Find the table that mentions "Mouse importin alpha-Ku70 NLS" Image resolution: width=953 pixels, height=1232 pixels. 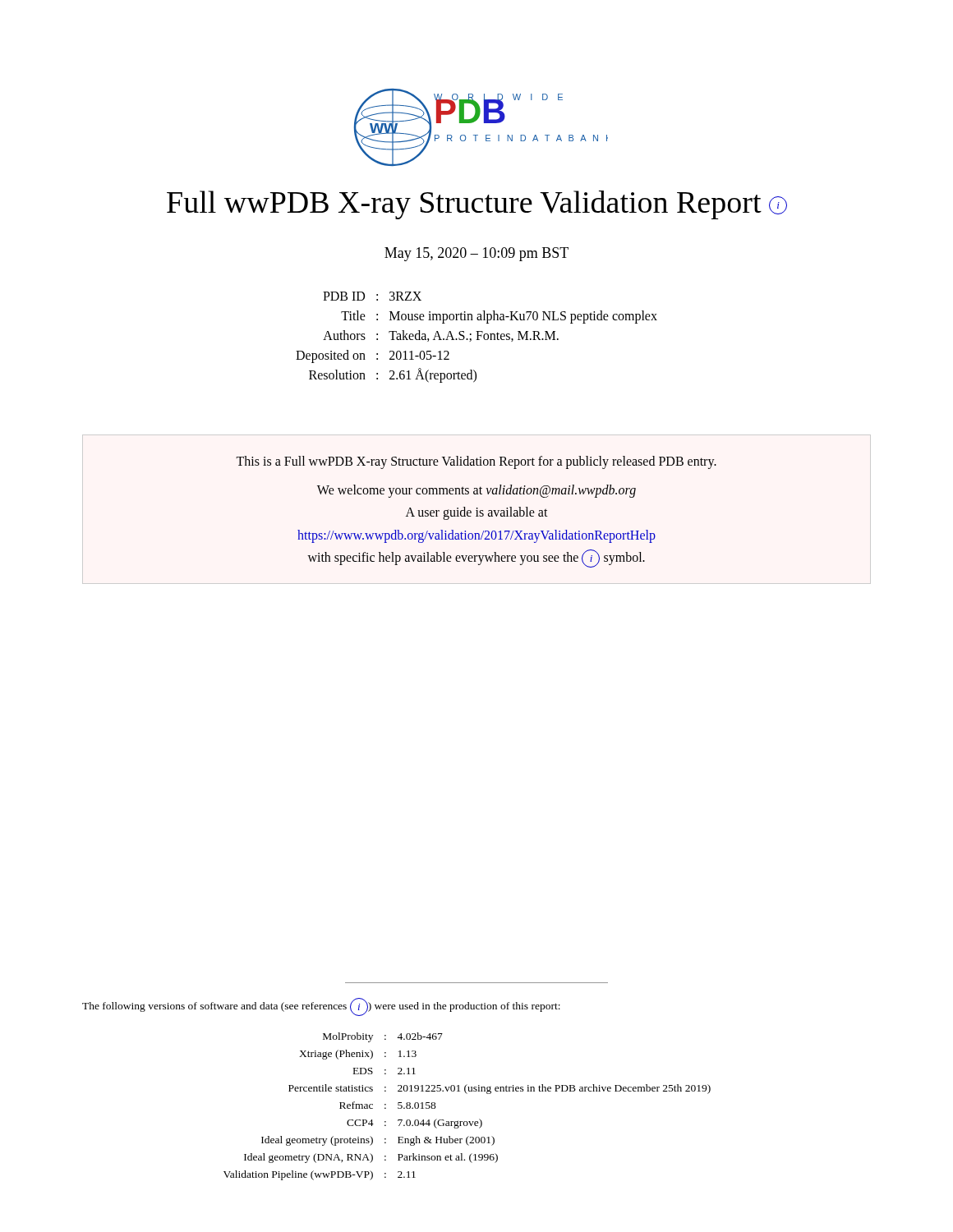[x=476, y=348]
